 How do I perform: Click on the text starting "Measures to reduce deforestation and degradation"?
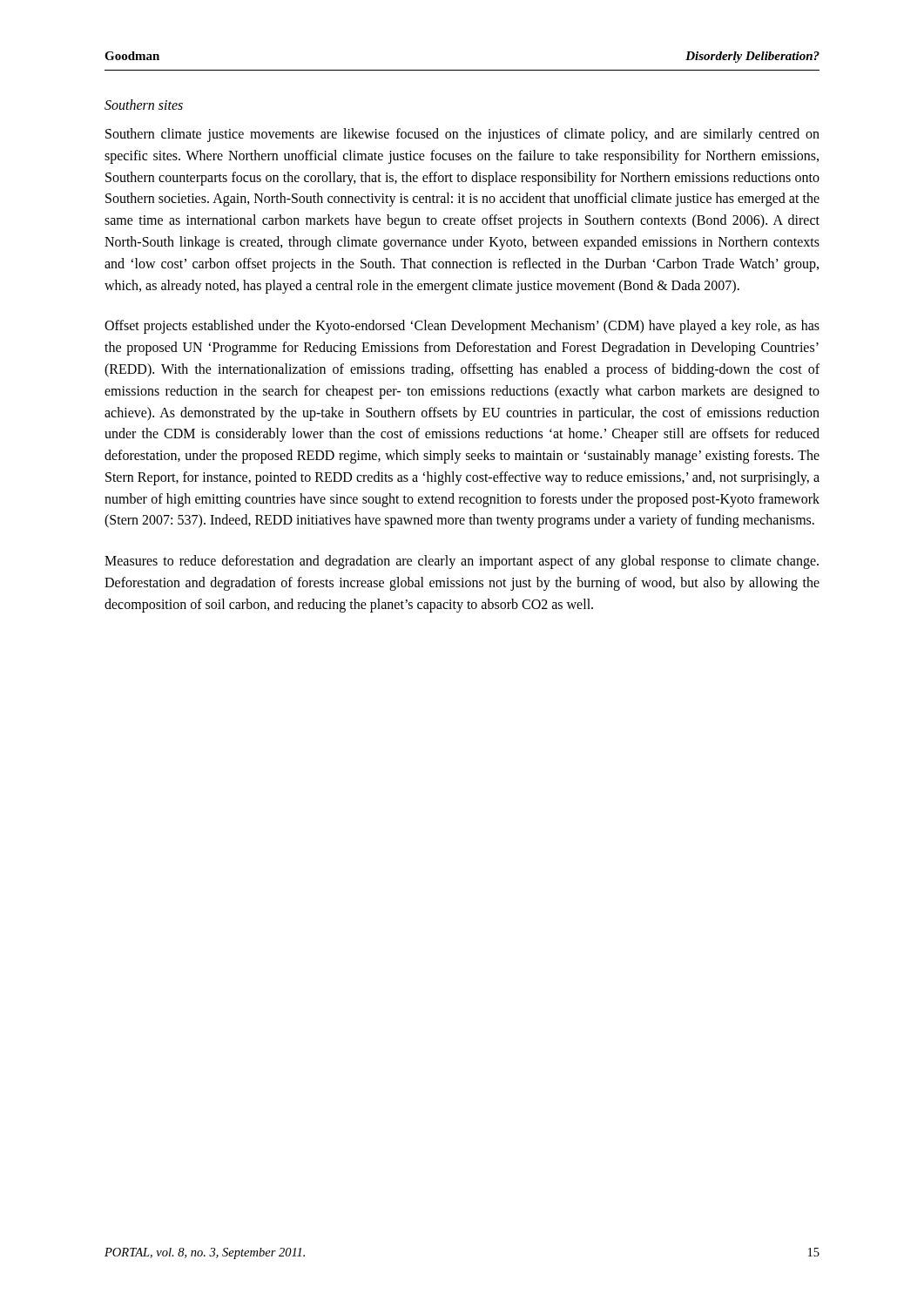point(462,583)
